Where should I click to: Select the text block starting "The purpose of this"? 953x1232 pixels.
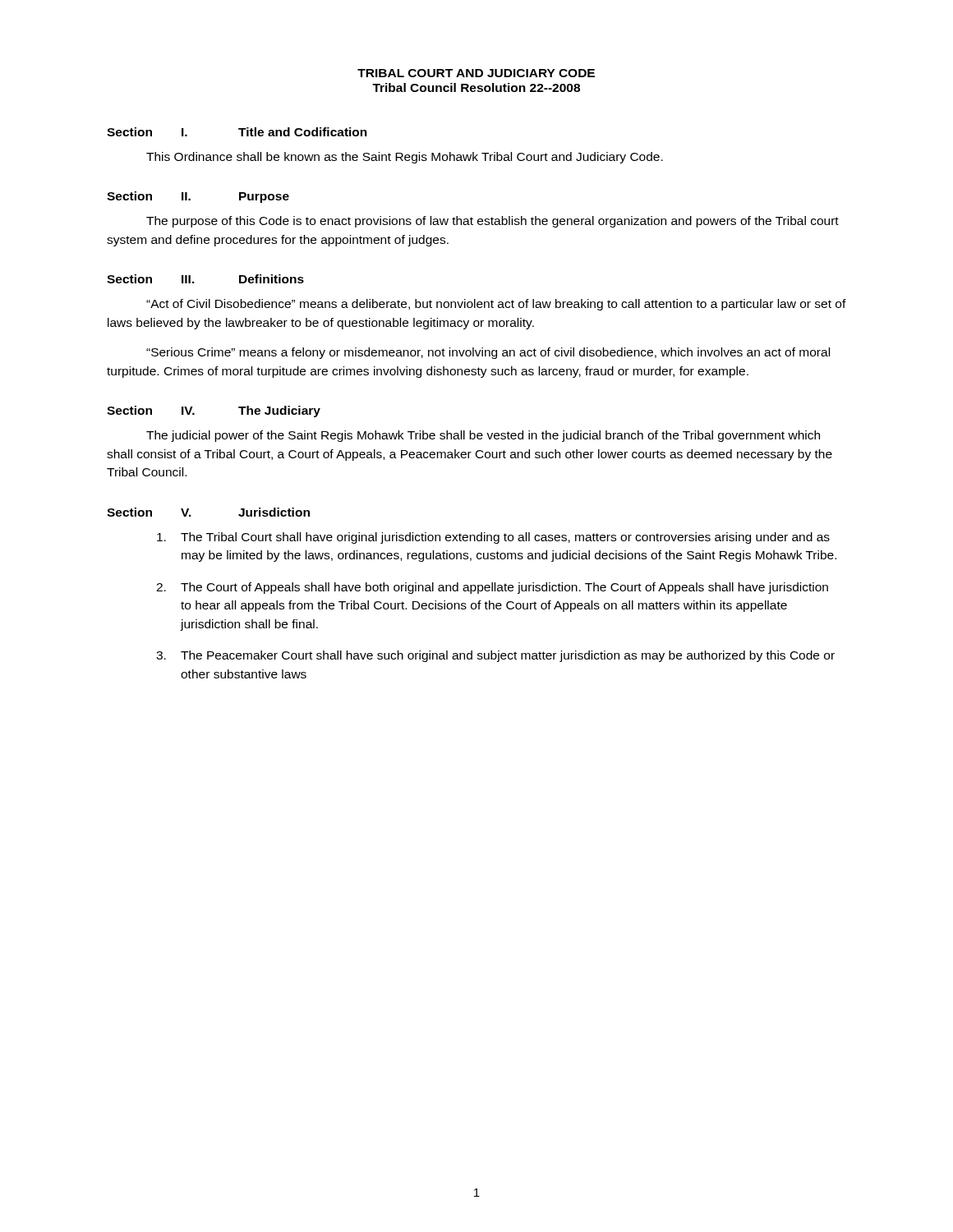click(x=473, y=230)
